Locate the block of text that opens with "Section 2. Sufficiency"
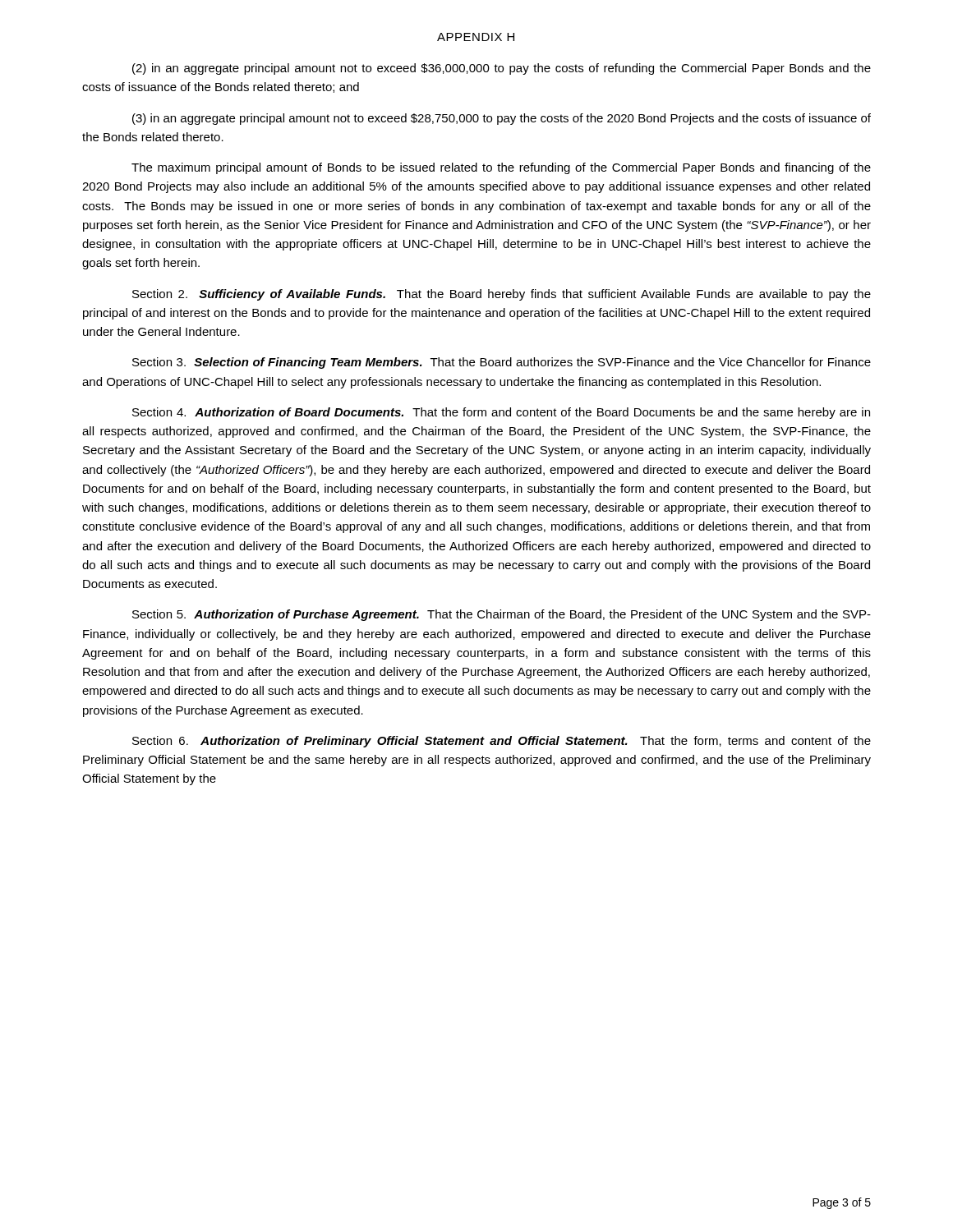Viewport: 953px width, 1232px height. coord(476,312)
